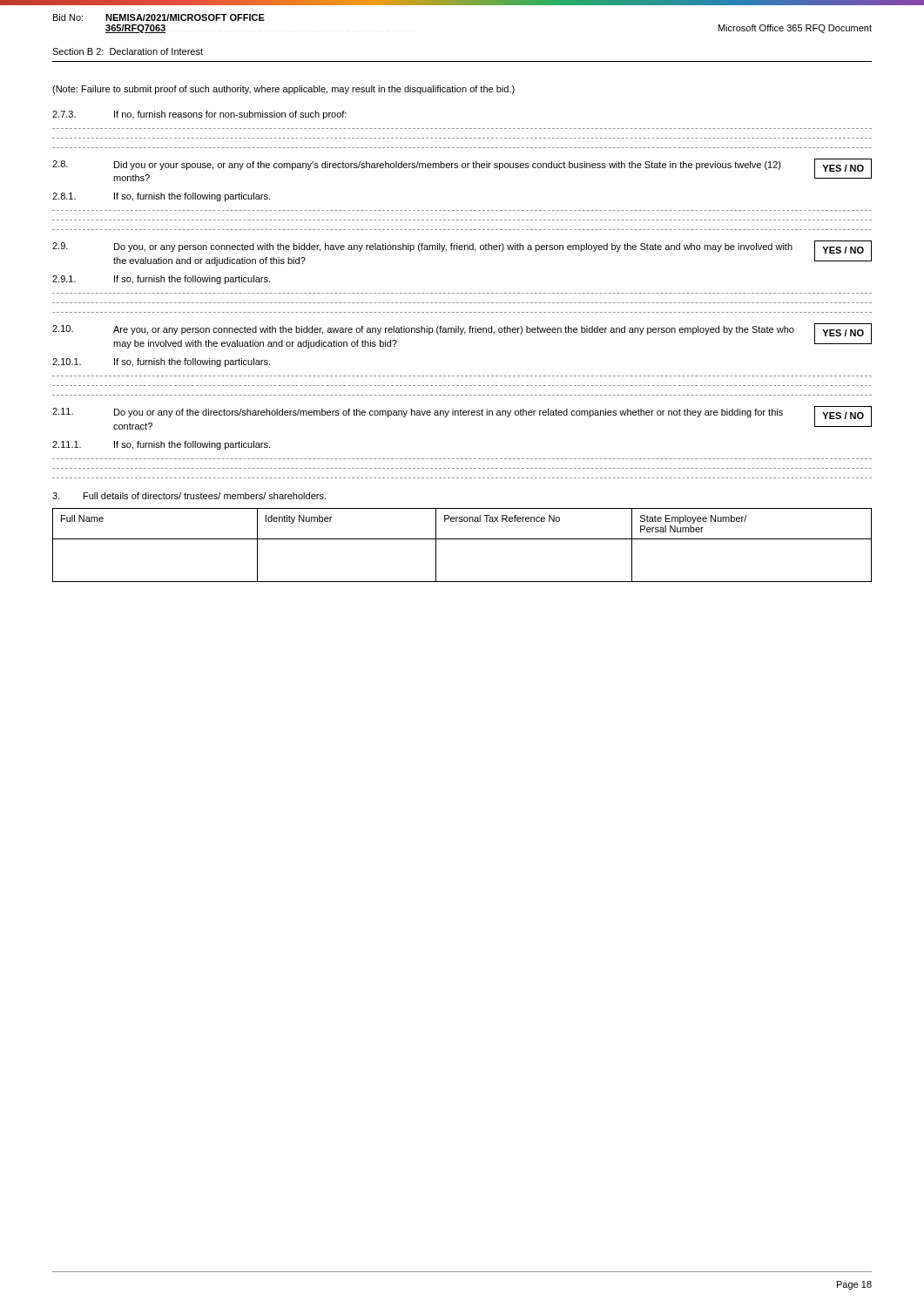
Task: Click on the section header that reads "Section B 2: Declaration of Interest"
Action: pos(128,51)
